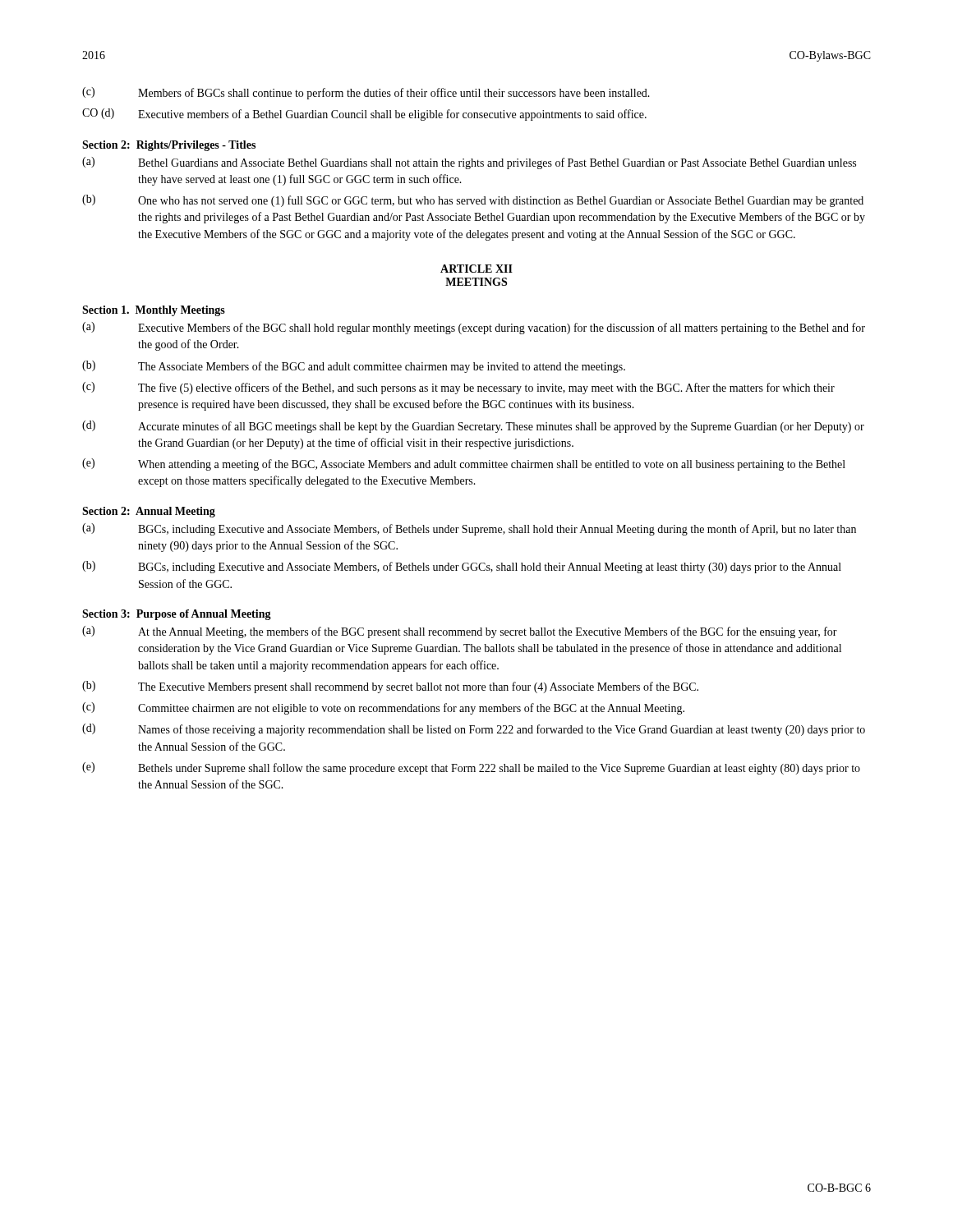Select the region starting "Section 3: Purpose of"

(x=176, y=614)
